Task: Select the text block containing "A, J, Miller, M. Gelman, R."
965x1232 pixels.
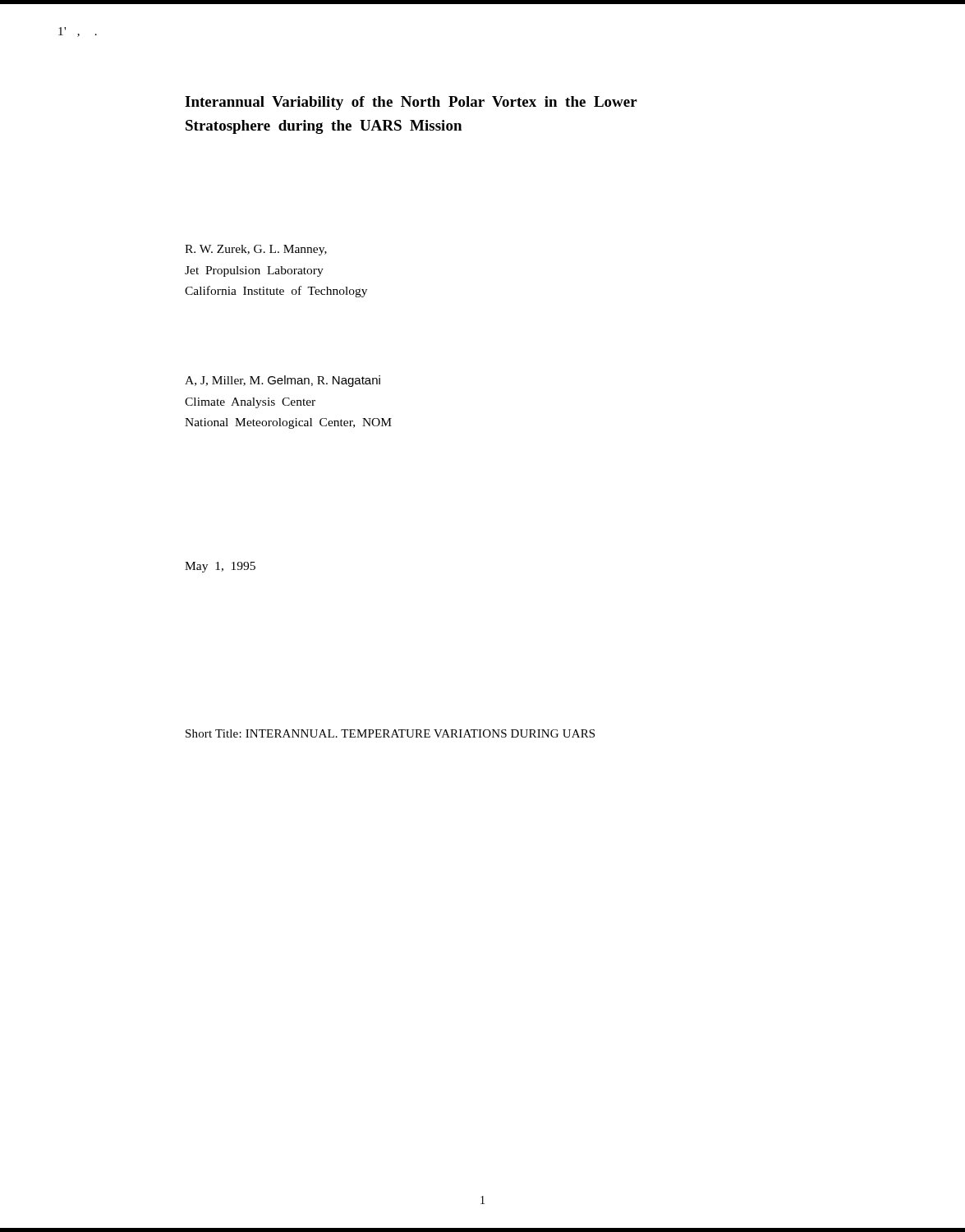Action: point(288,401)
